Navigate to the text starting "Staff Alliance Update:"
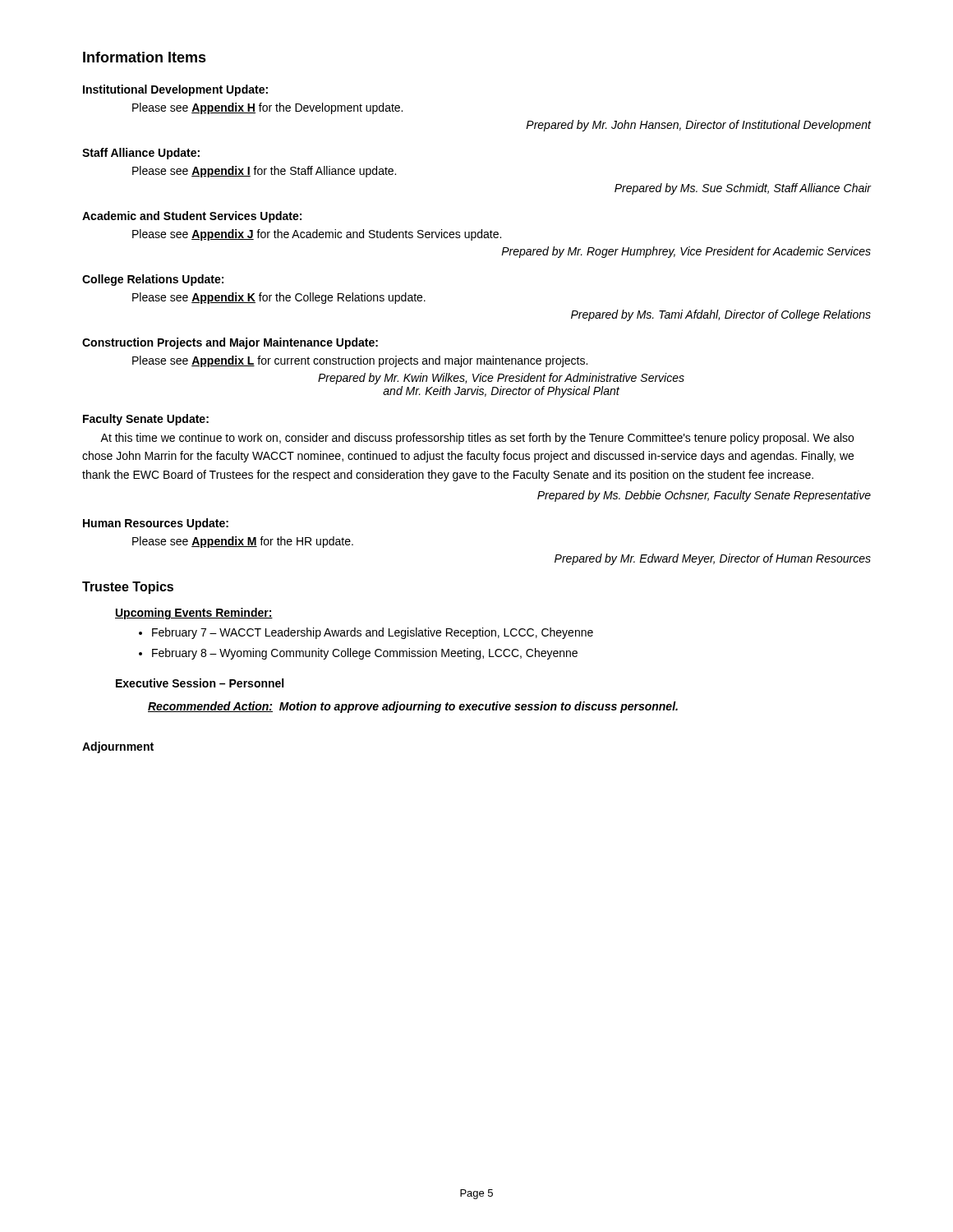 coord(141,154)
